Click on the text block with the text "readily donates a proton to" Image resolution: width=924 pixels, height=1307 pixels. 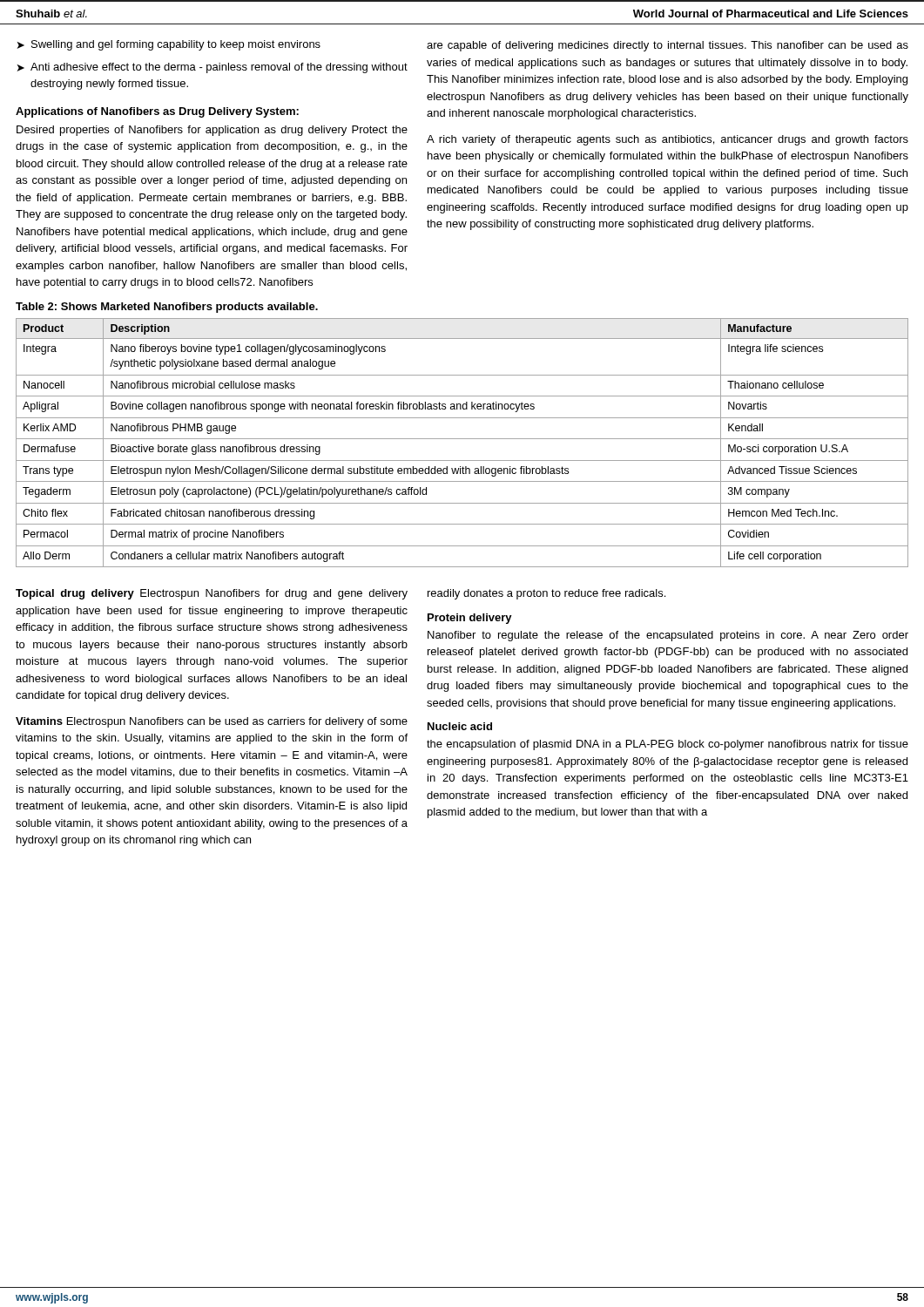pyautogui.click(x=667, y=593)
